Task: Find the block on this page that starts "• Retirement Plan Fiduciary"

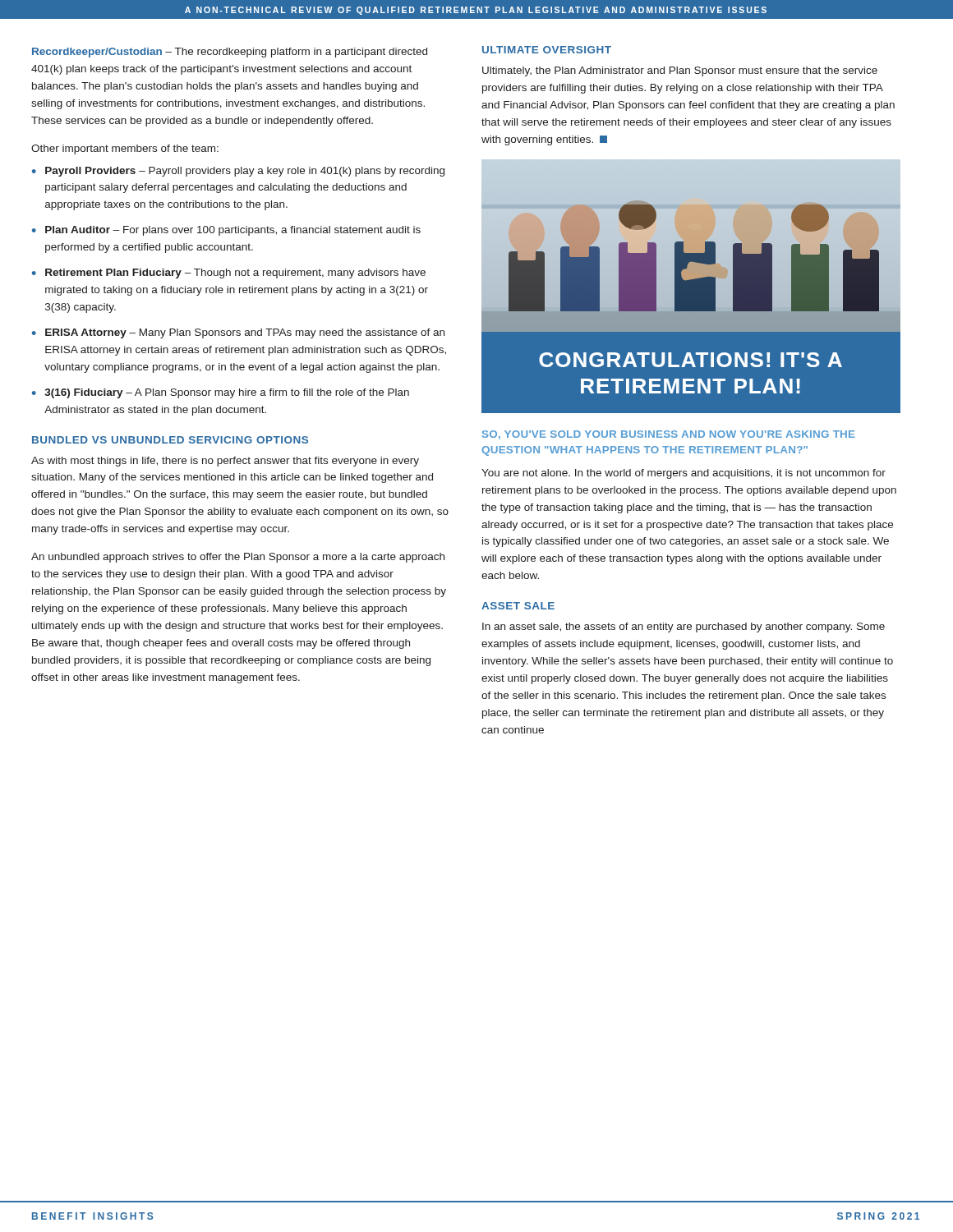Action: click(241, 290)
